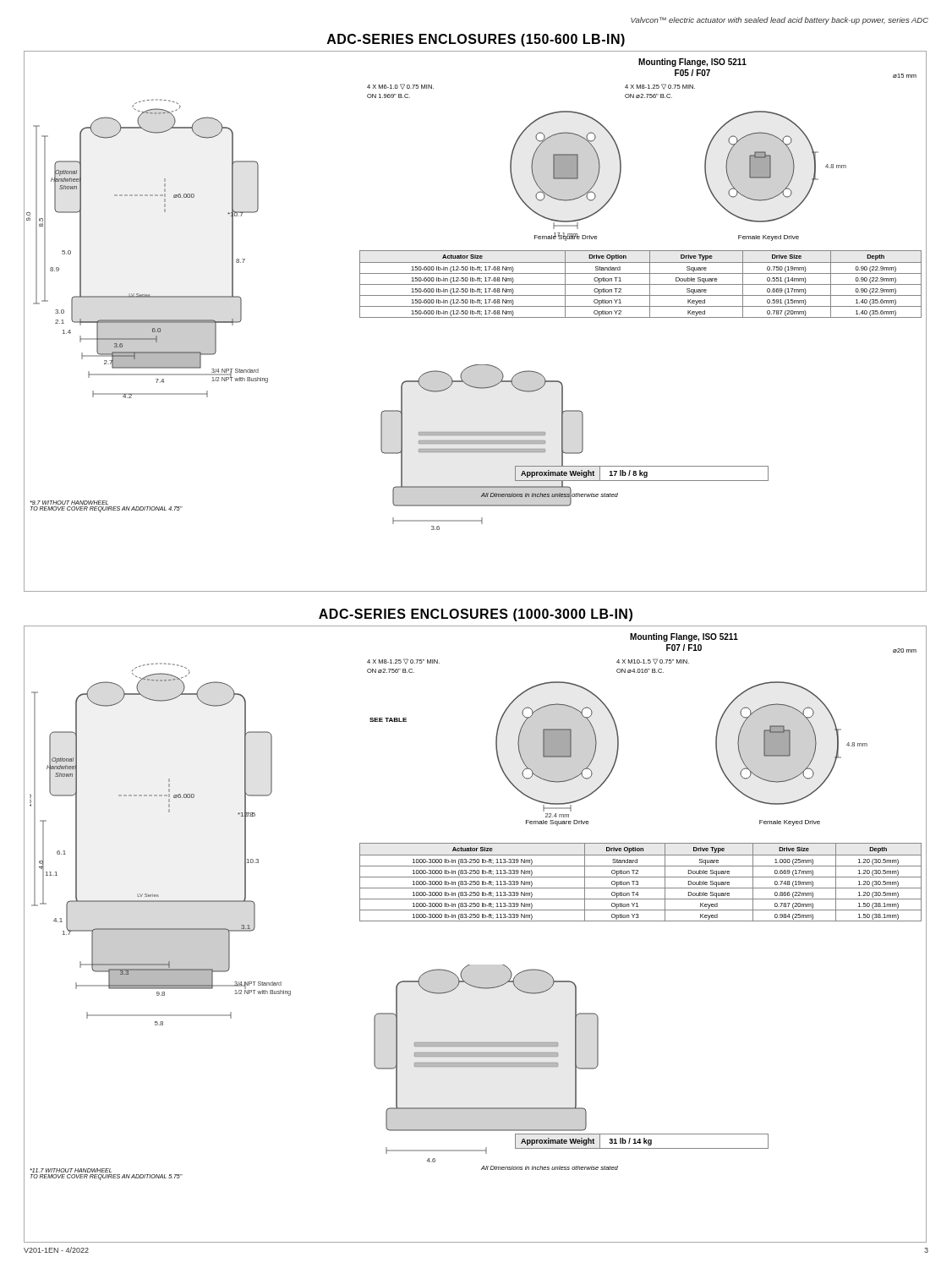The height and width of the screenshot is (1268, 952).
Task: Select the table that reads "Approximate Weight 17 lb"
Action: (642, 473)
